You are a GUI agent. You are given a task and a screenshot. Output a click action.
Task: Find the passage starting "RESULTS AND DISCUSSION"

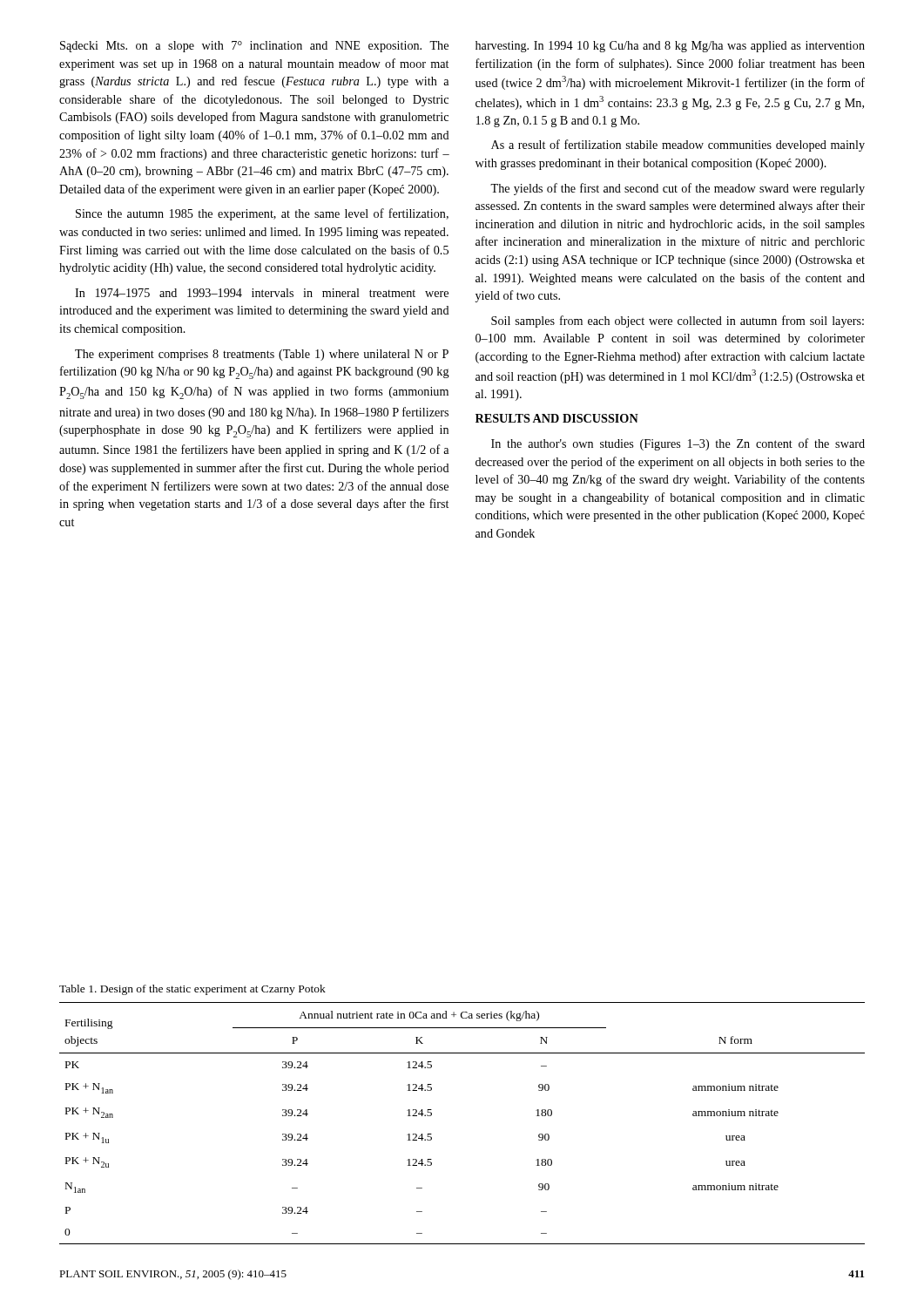coord(557,418)
